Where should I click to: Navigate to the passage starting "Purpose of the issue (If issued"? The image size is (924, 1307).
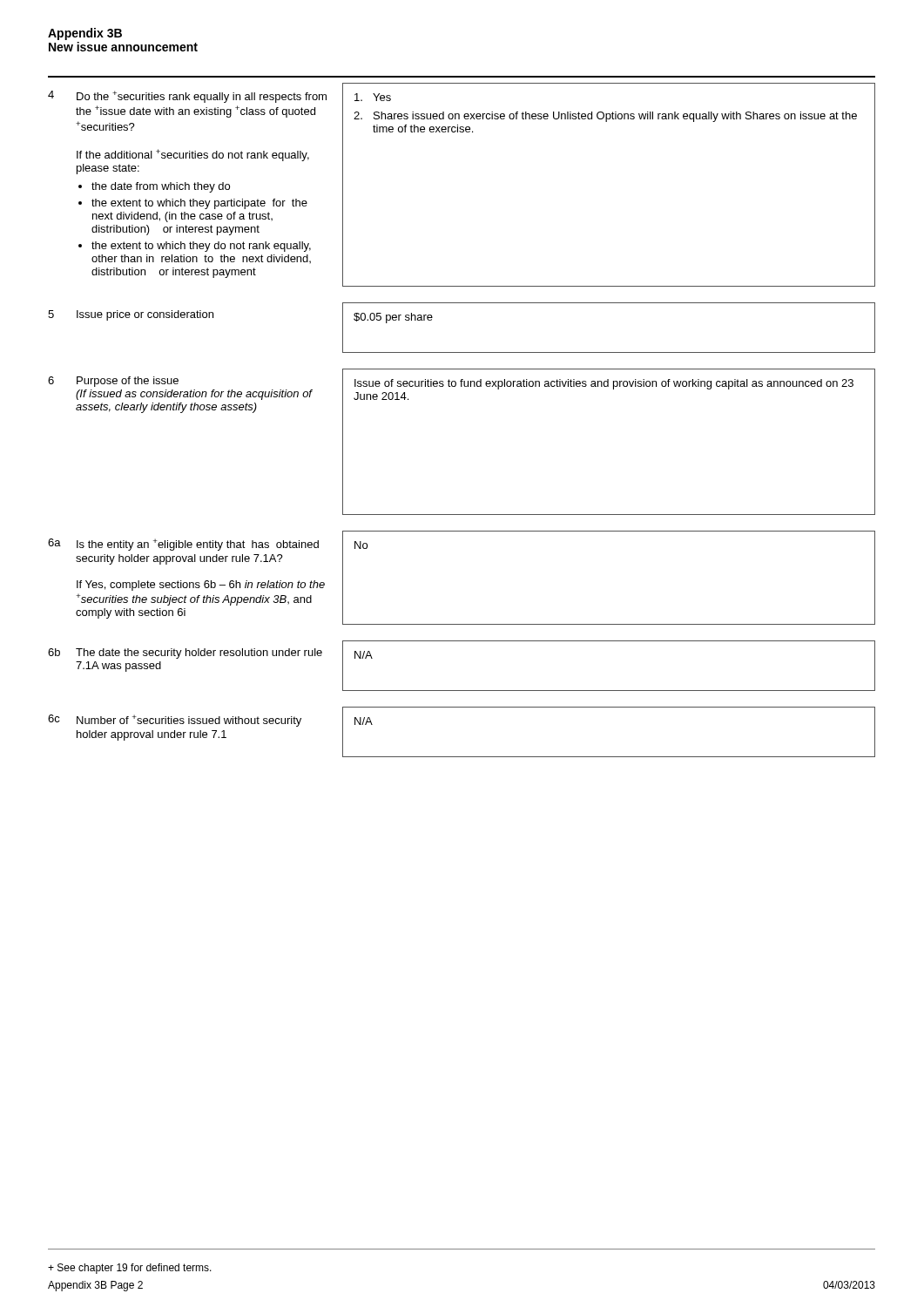click(194, 394)
